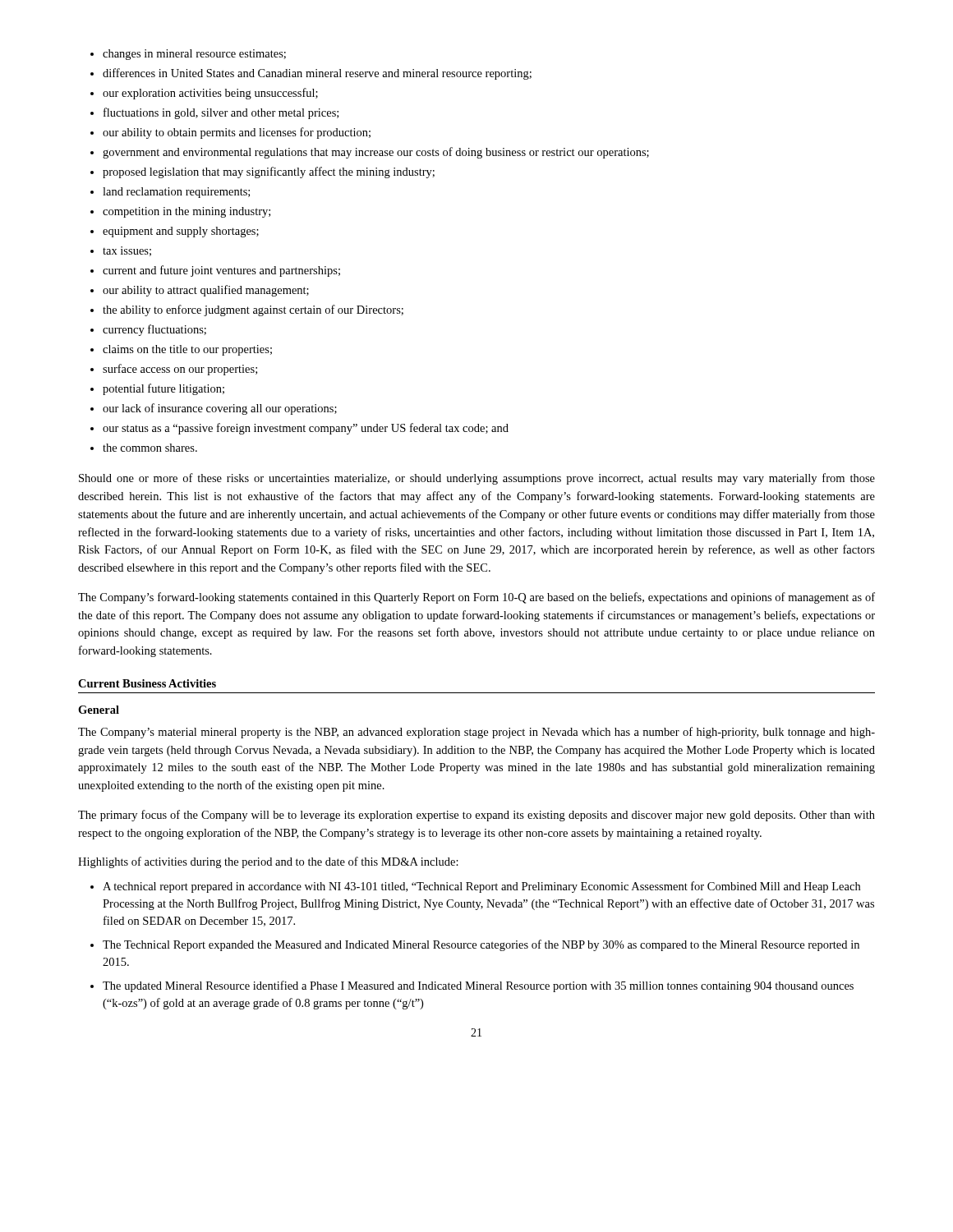Where is the passage that starts "A technical report prepared in accordance with"?

click(x=489, y=945)
